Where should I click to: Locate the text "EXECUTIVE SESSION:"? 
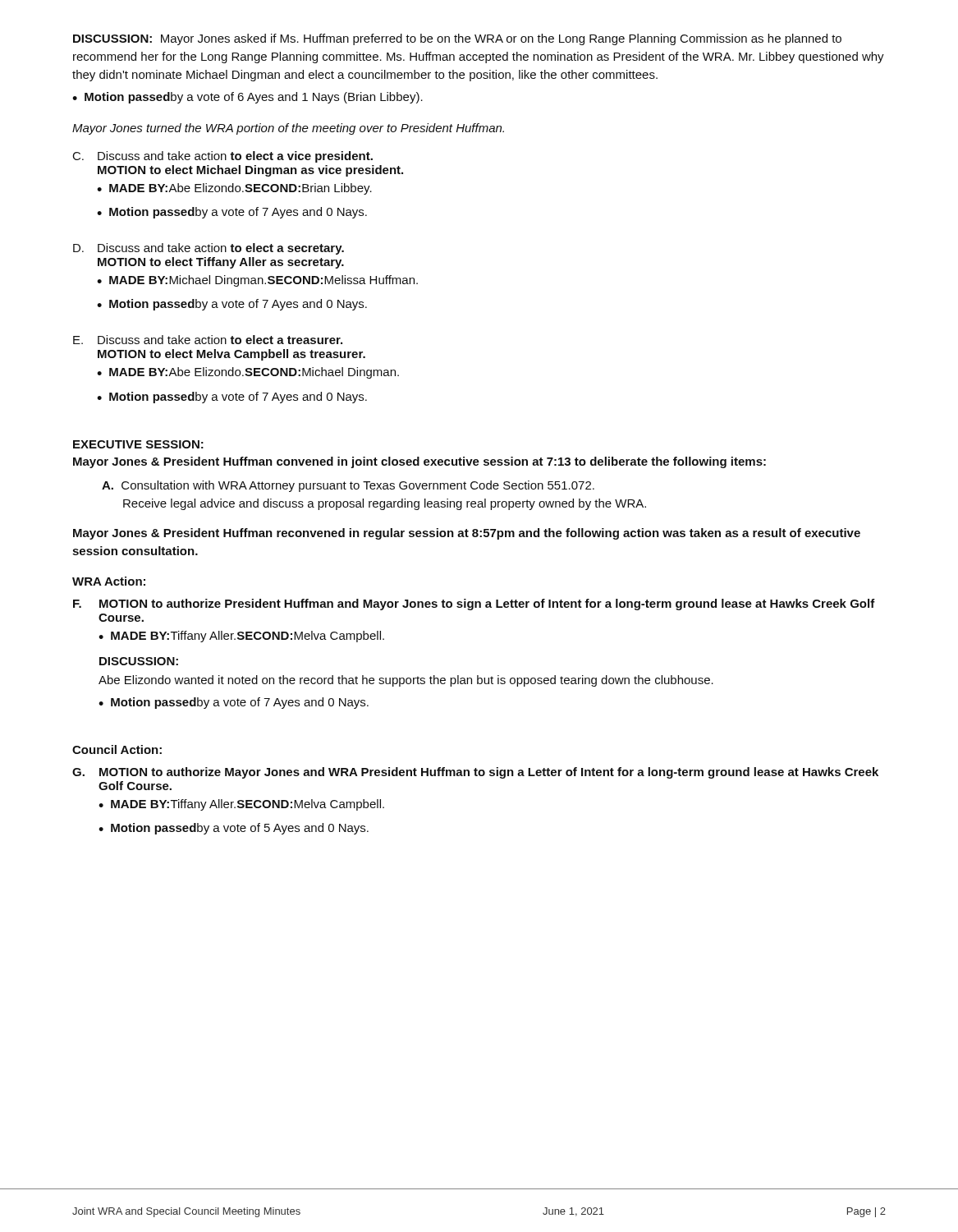[x=138, y=444]
